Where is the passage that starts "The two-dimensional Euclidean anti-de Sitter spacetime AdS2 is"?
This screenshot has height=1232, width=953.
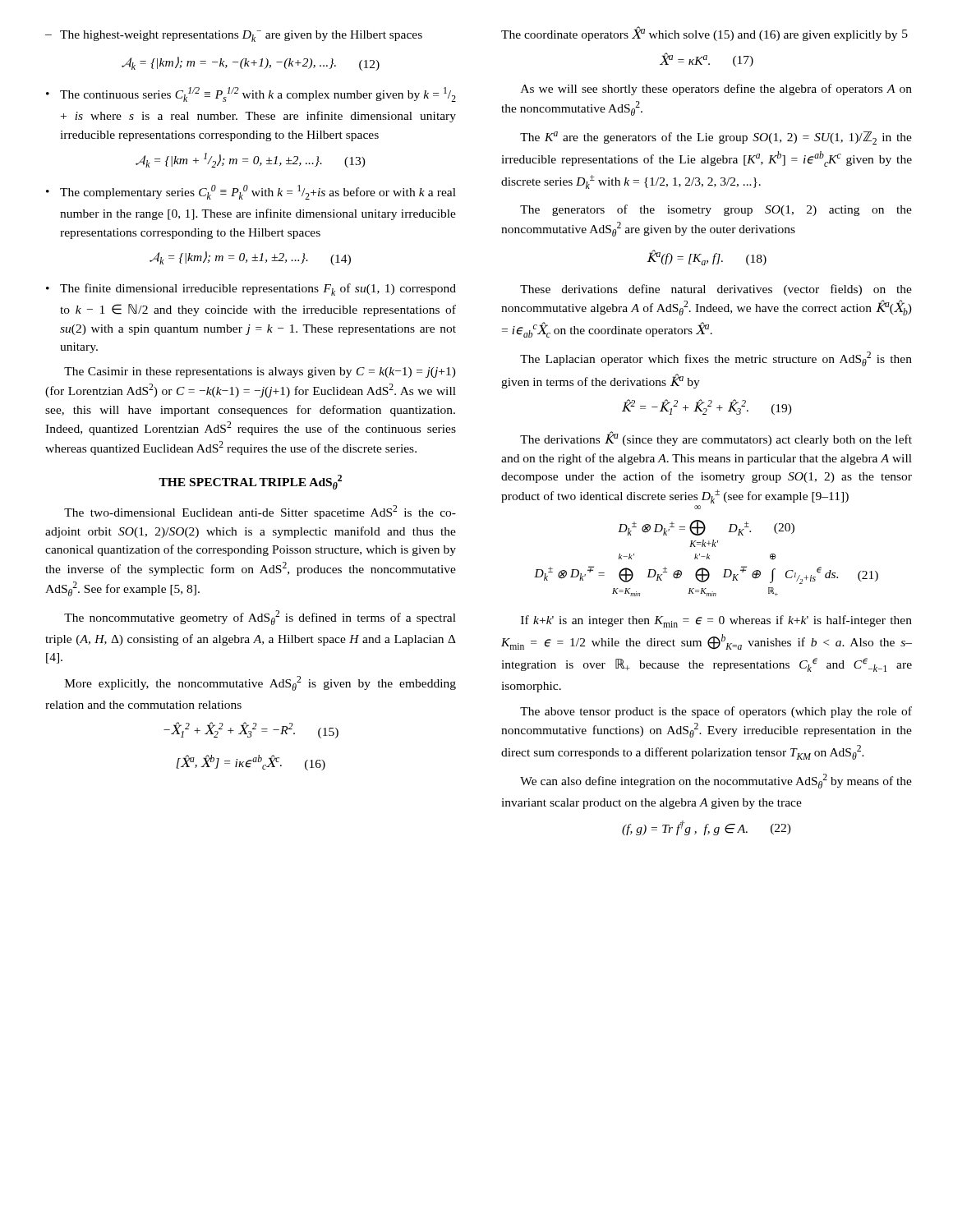[x=251, y=551]
